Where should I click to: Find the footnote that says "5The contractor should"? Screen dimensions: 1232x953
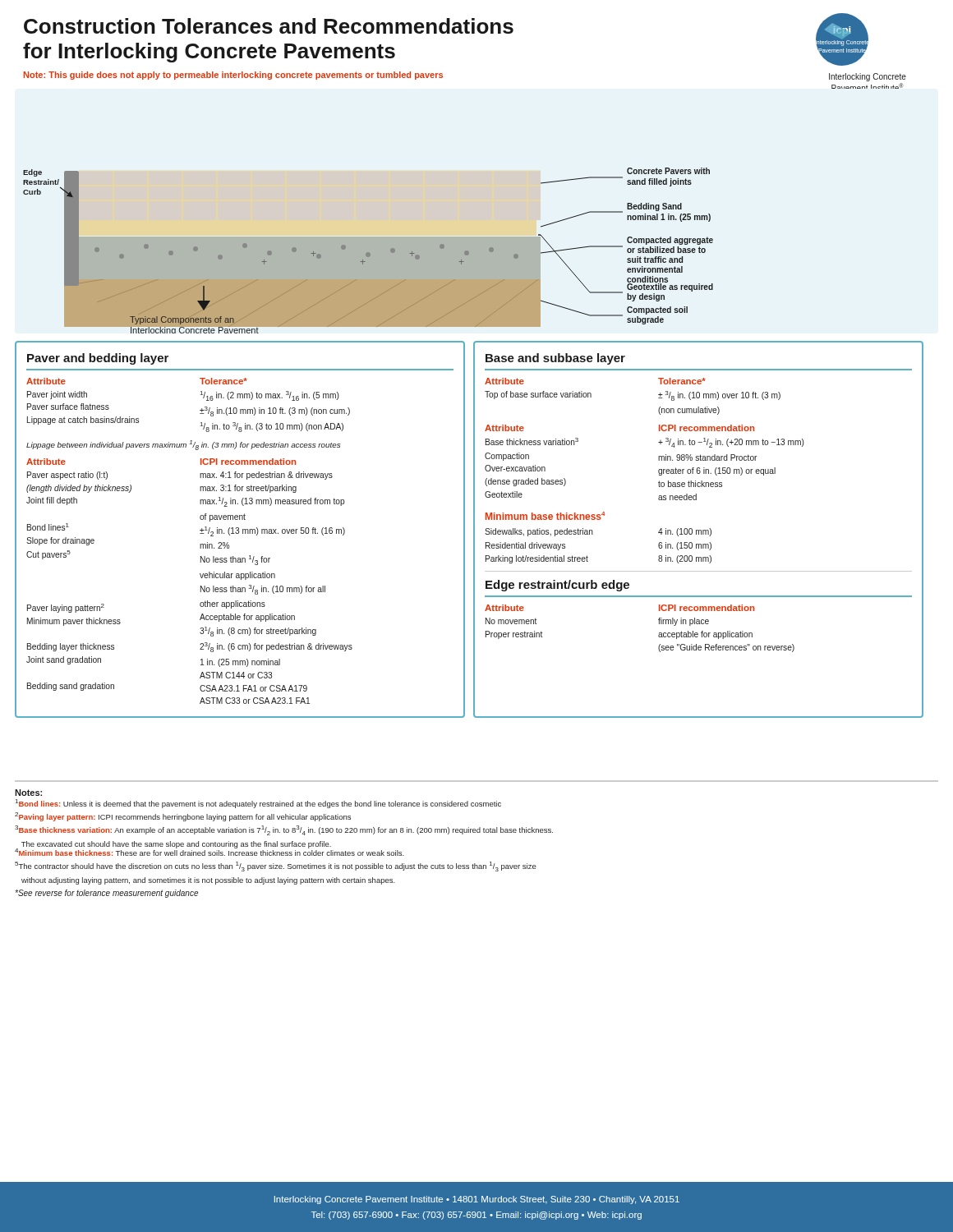(276, 872)
